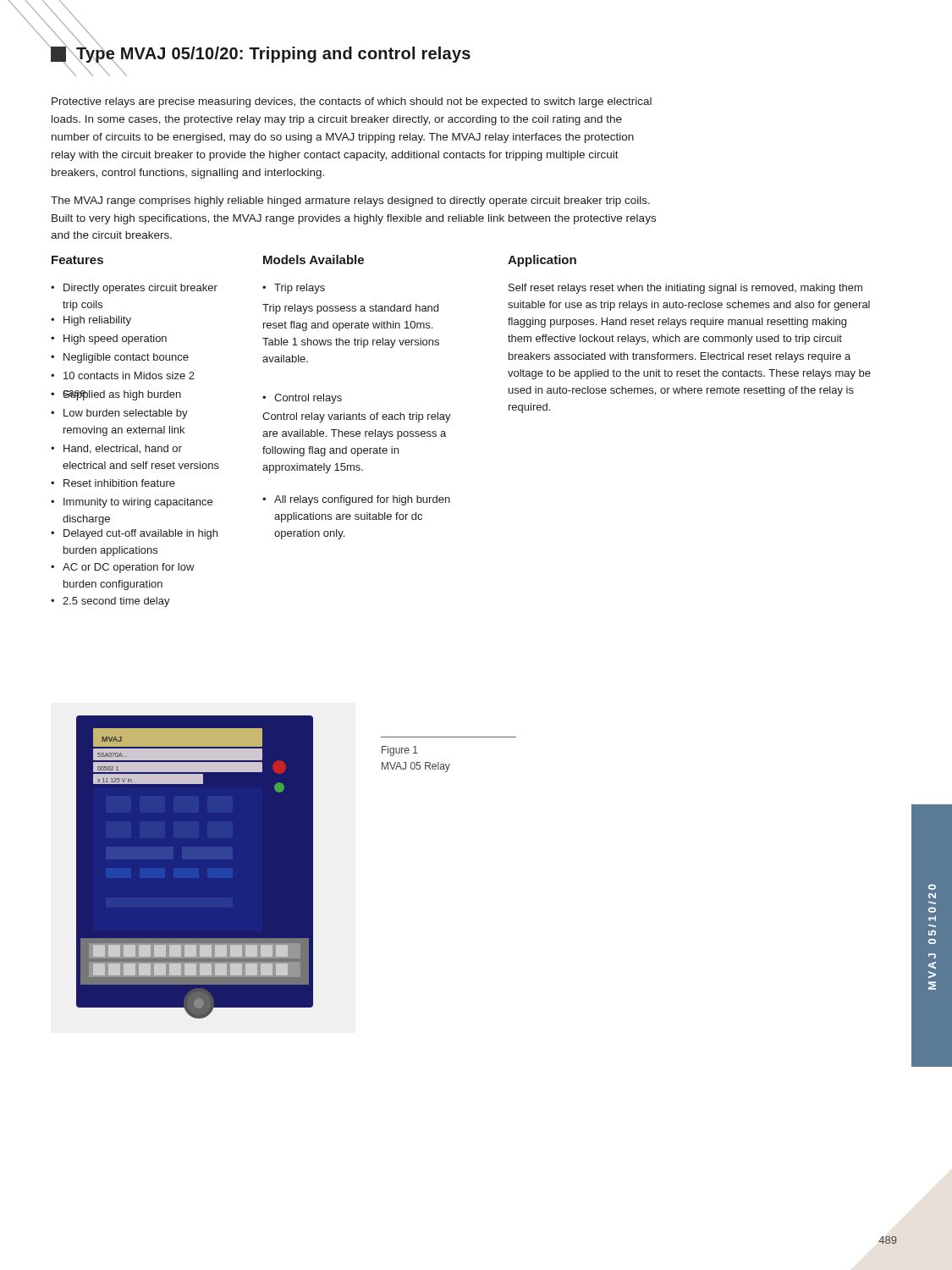
Task: Locate the passage starting "•Supplied as high"
Action: [x=116, y=394]
